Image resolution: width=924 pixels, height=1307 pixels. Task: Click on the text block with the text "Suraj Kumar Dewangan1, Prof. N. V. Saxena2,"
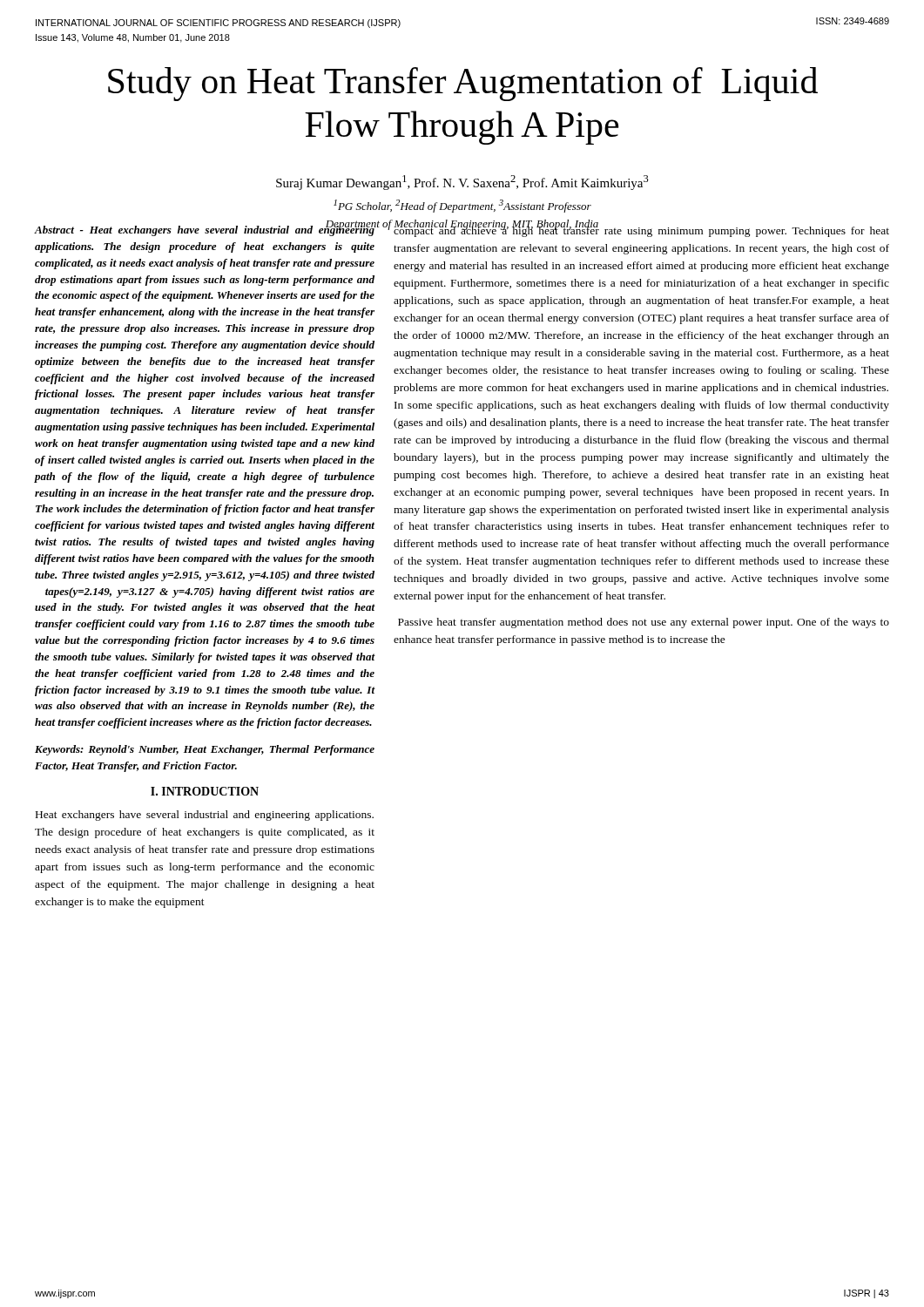[x=462, y=181]
